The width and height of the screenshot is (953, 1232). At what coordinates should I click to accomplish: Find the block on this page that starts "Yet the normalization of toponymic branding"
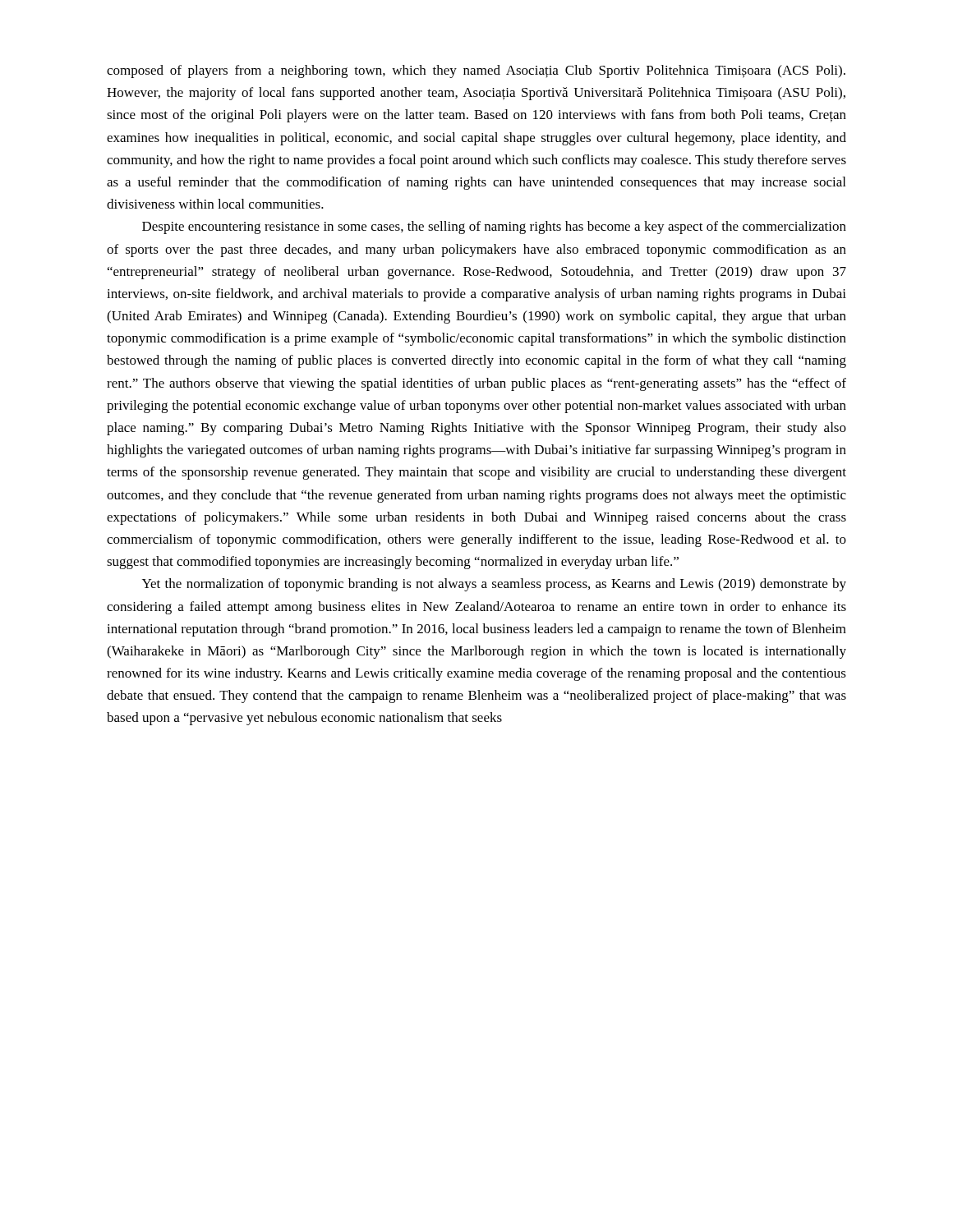(x=476, y=651)
